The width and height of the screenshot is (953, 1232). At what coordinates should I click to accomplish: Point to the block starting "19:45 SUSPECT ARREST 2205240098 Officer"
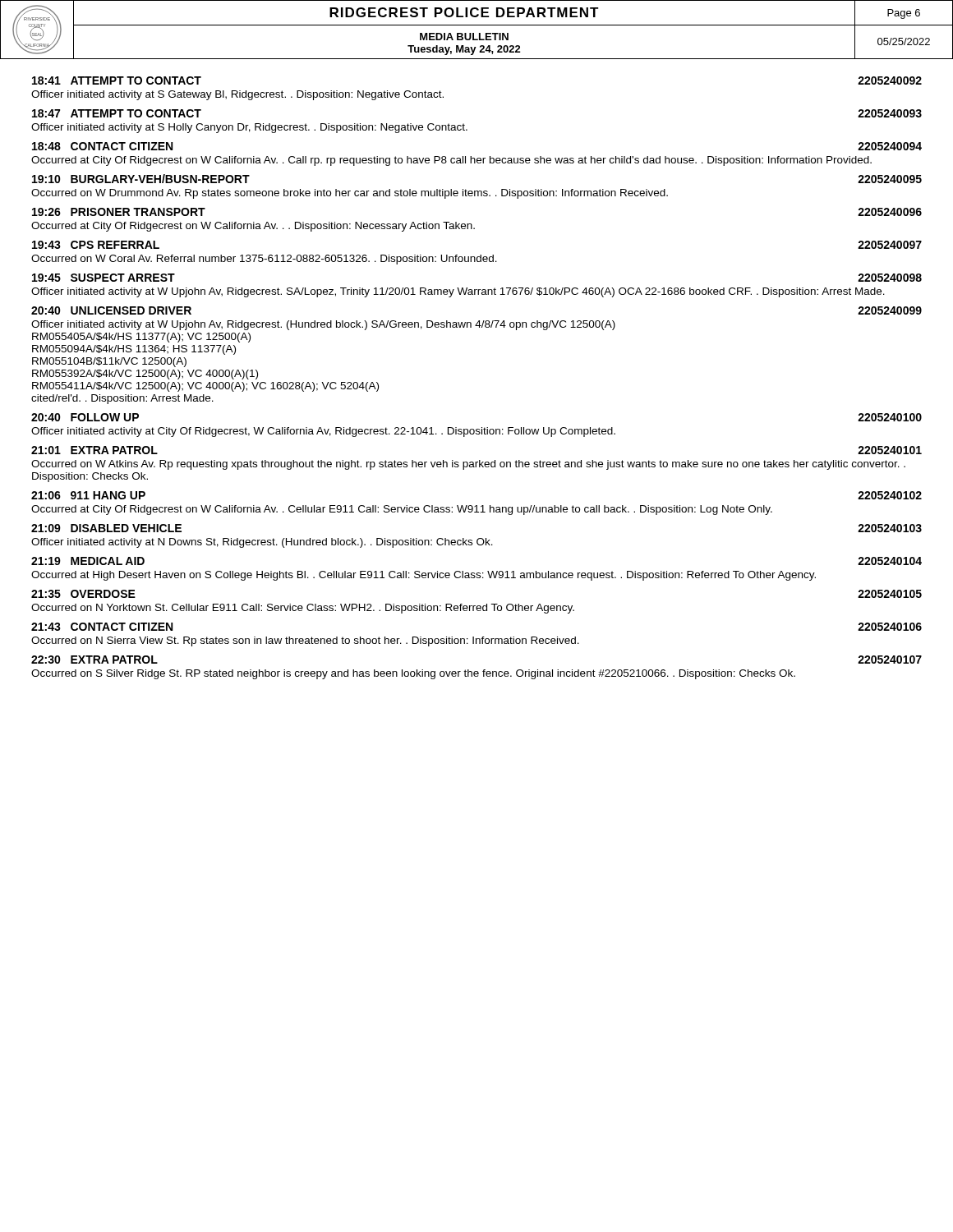[476, 284]
